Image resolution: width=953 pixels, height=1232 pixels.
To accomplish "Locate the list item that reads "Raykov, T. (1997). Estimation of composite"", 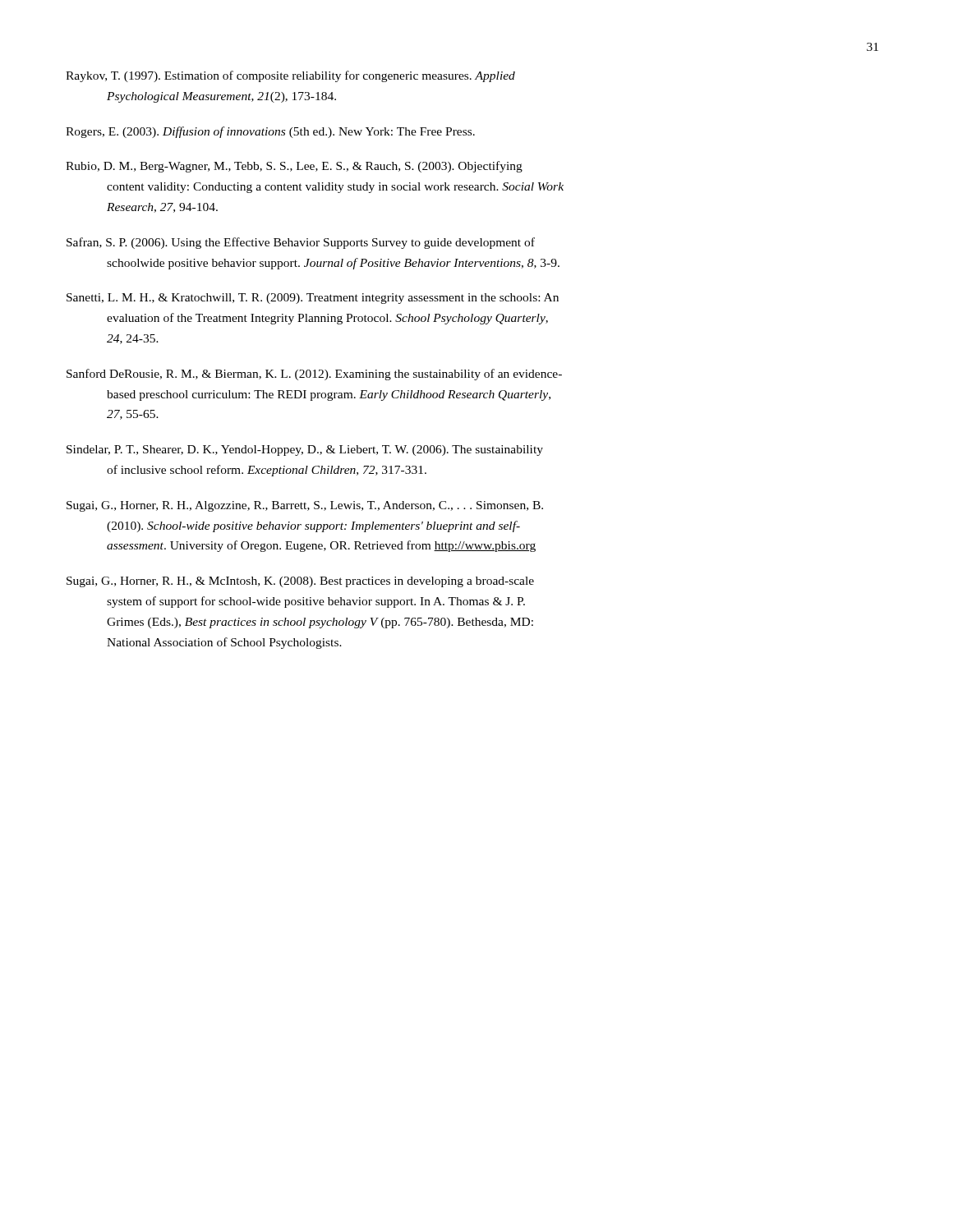I will pos(493,86).
